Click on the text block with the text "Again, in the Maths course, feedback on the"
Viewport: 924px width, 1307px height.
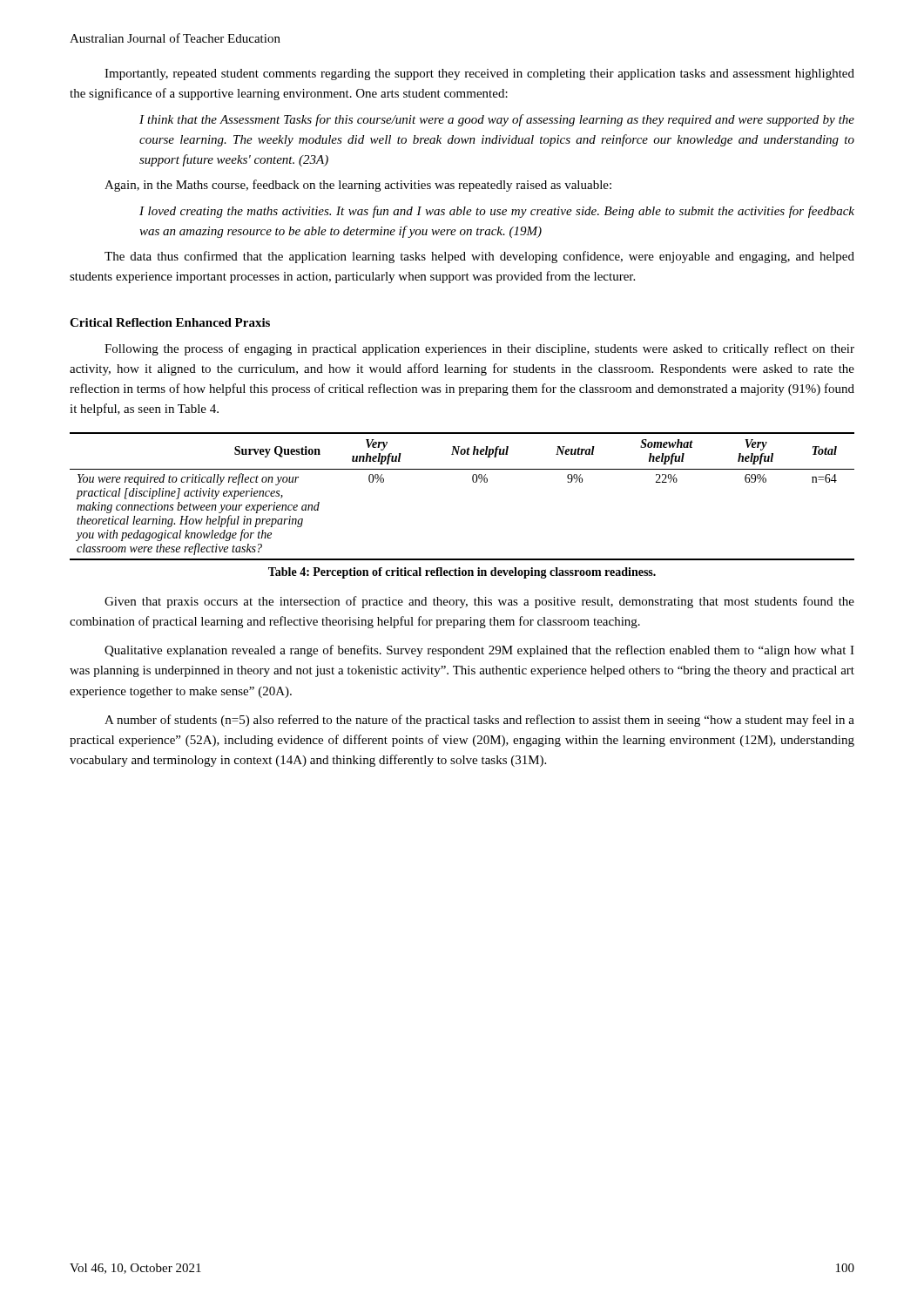point(462,186)
